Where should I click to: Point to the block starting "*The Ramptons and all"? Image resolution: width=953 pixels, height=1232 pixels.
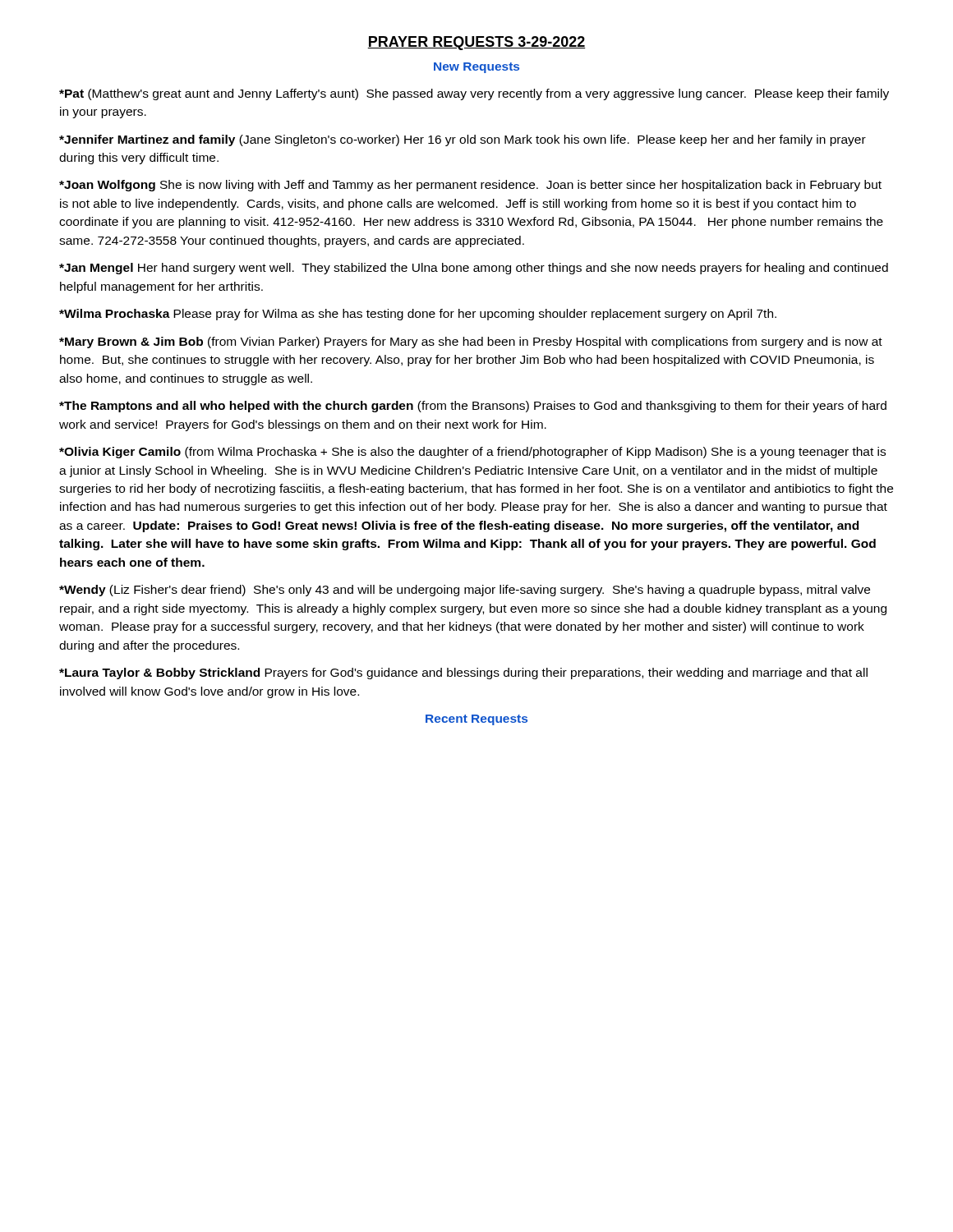473,415
